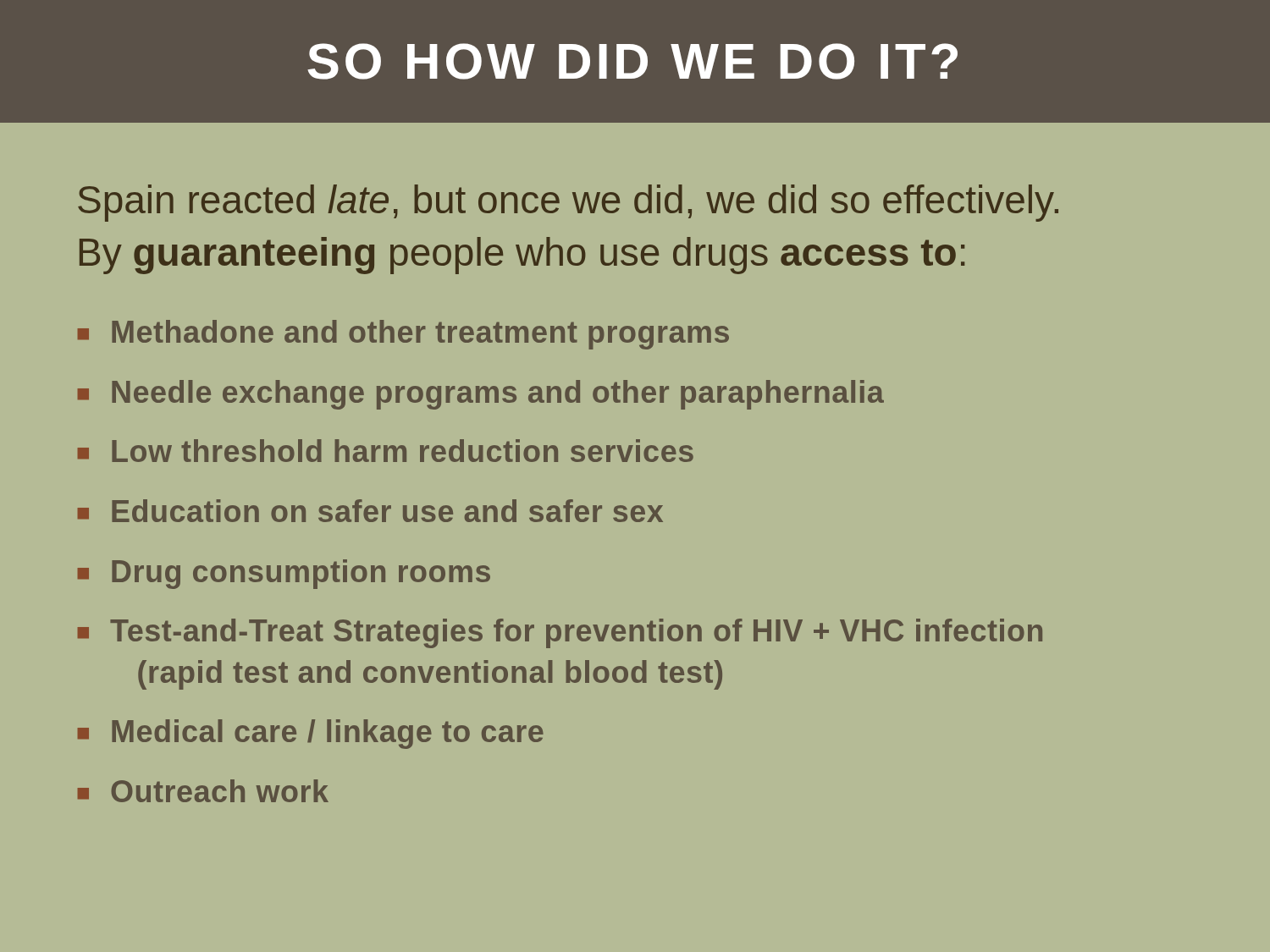Click on the element starting "■ Education on safer"

[x=635, y=512]
